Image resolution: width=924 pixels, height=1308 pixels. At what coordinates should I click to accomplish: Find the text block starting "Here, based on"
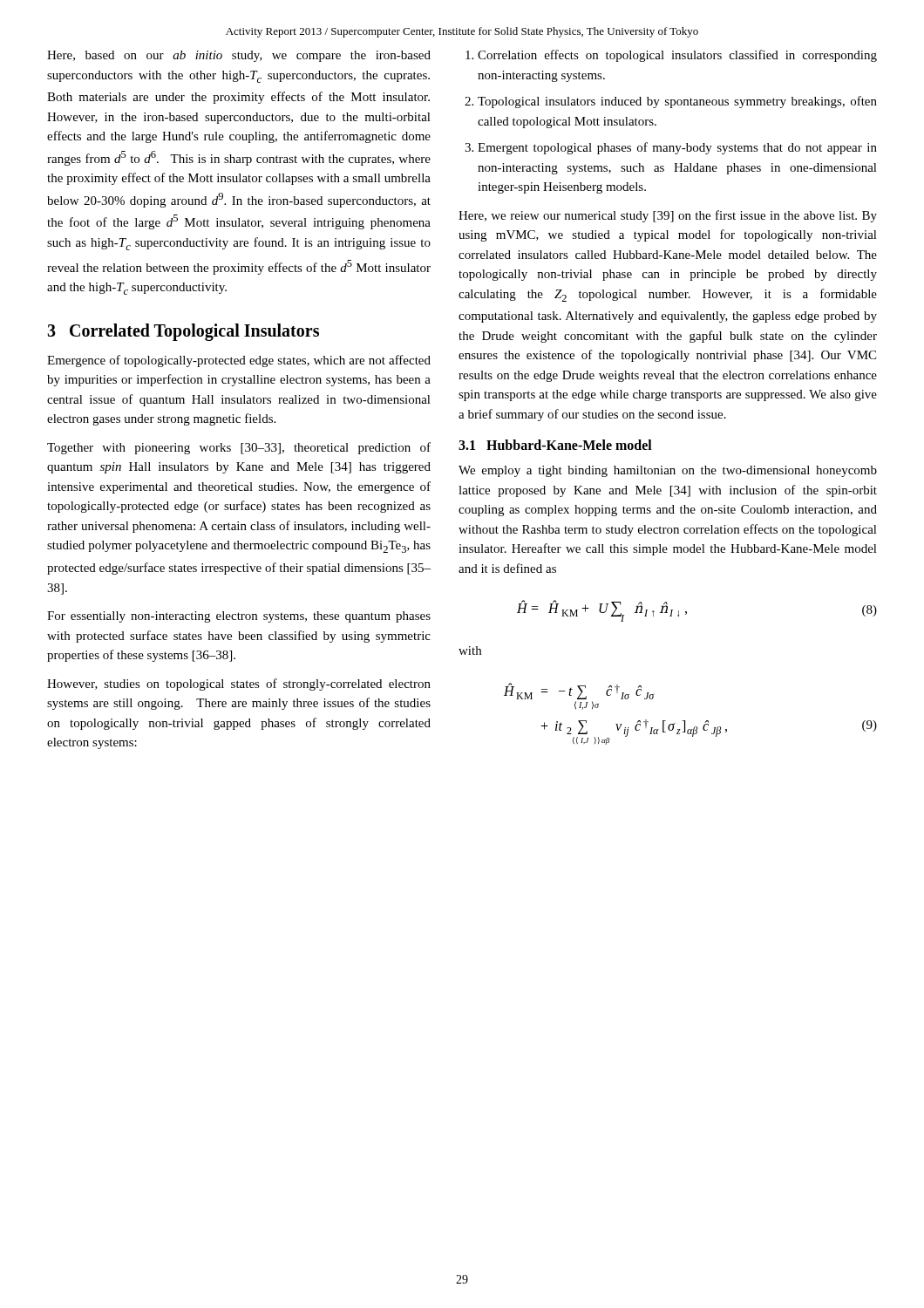[239, 173]
